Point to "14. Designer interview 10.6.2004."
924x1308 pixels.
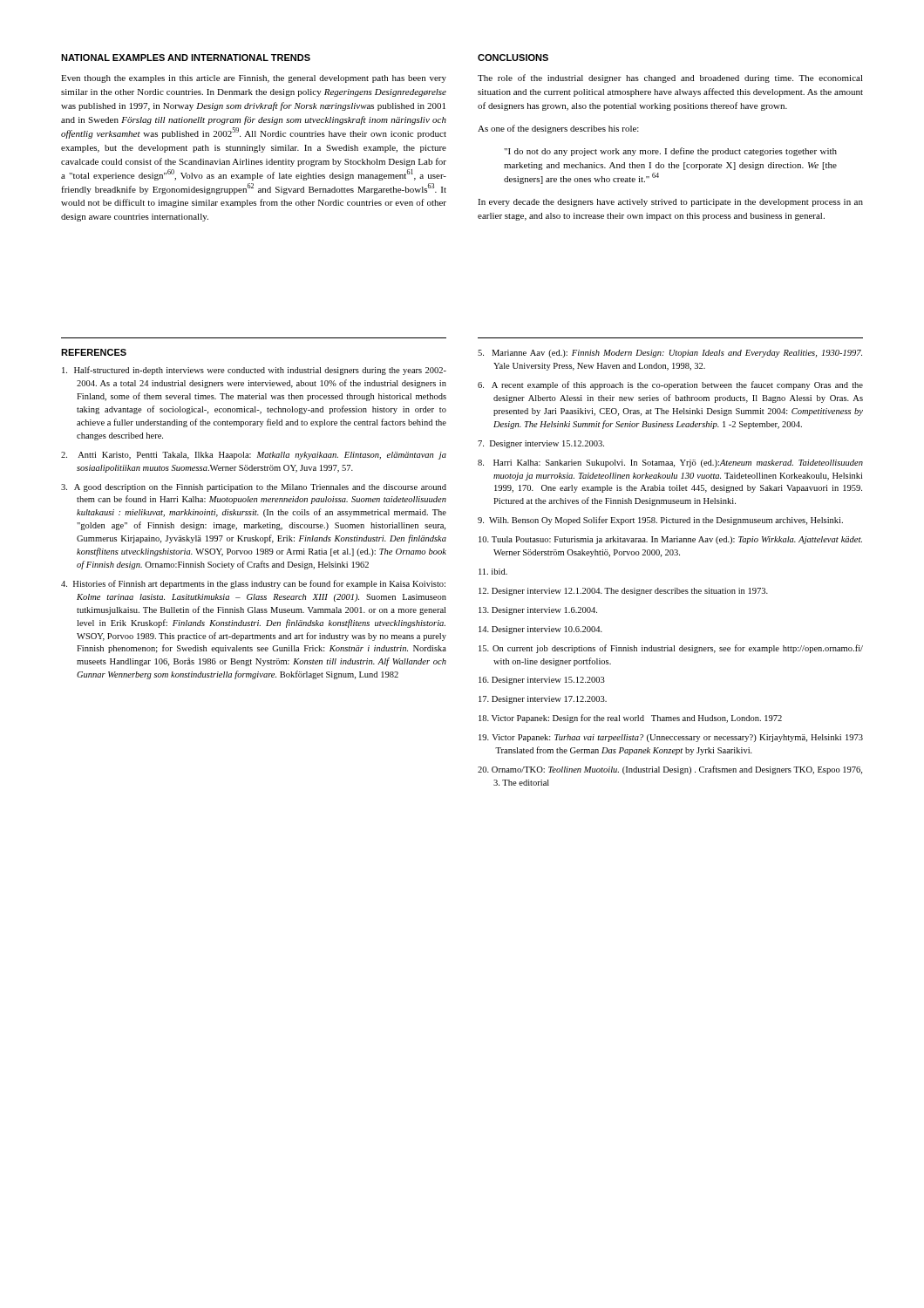coord(540,629)
